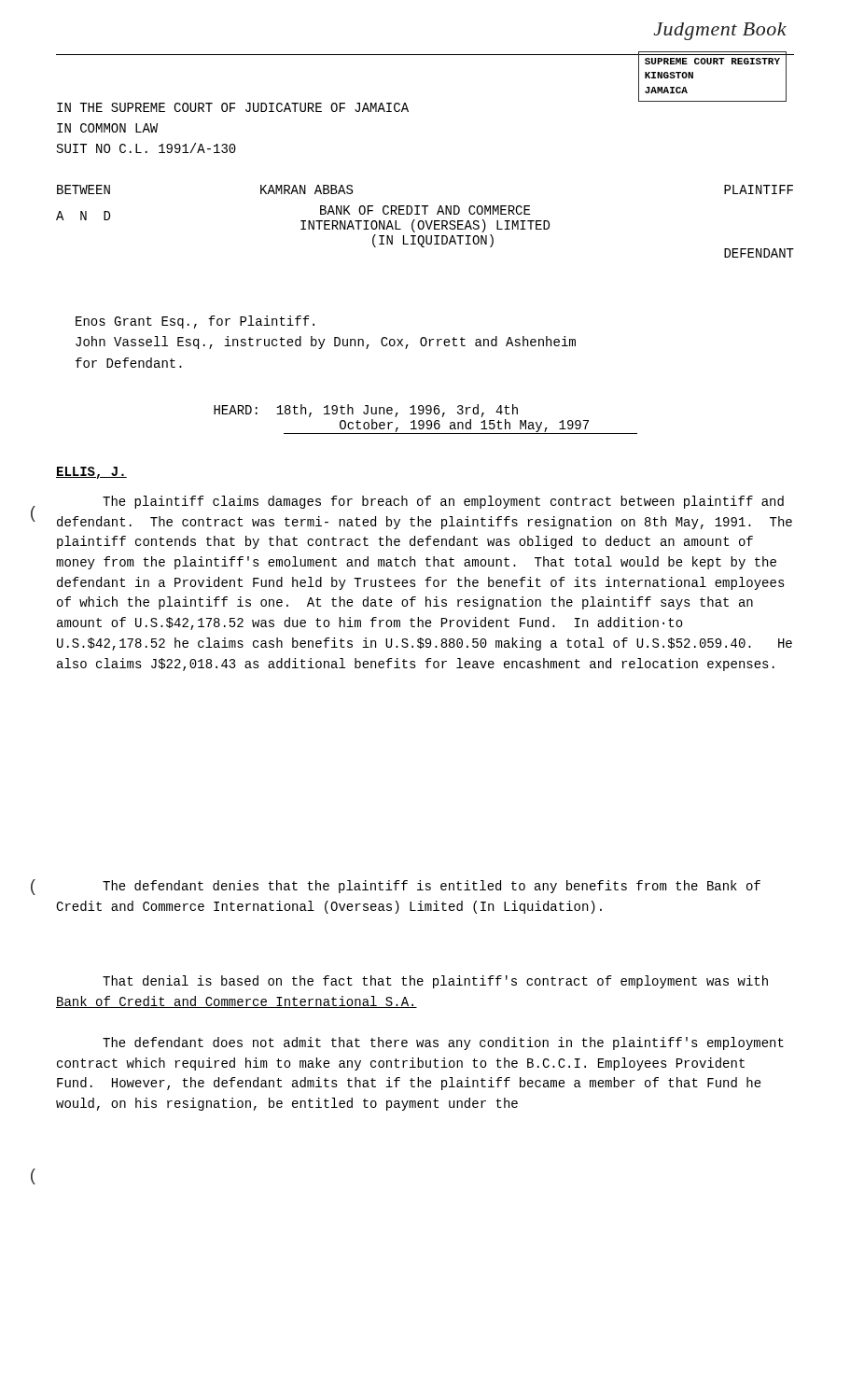Find the section header

click(91, 472)
